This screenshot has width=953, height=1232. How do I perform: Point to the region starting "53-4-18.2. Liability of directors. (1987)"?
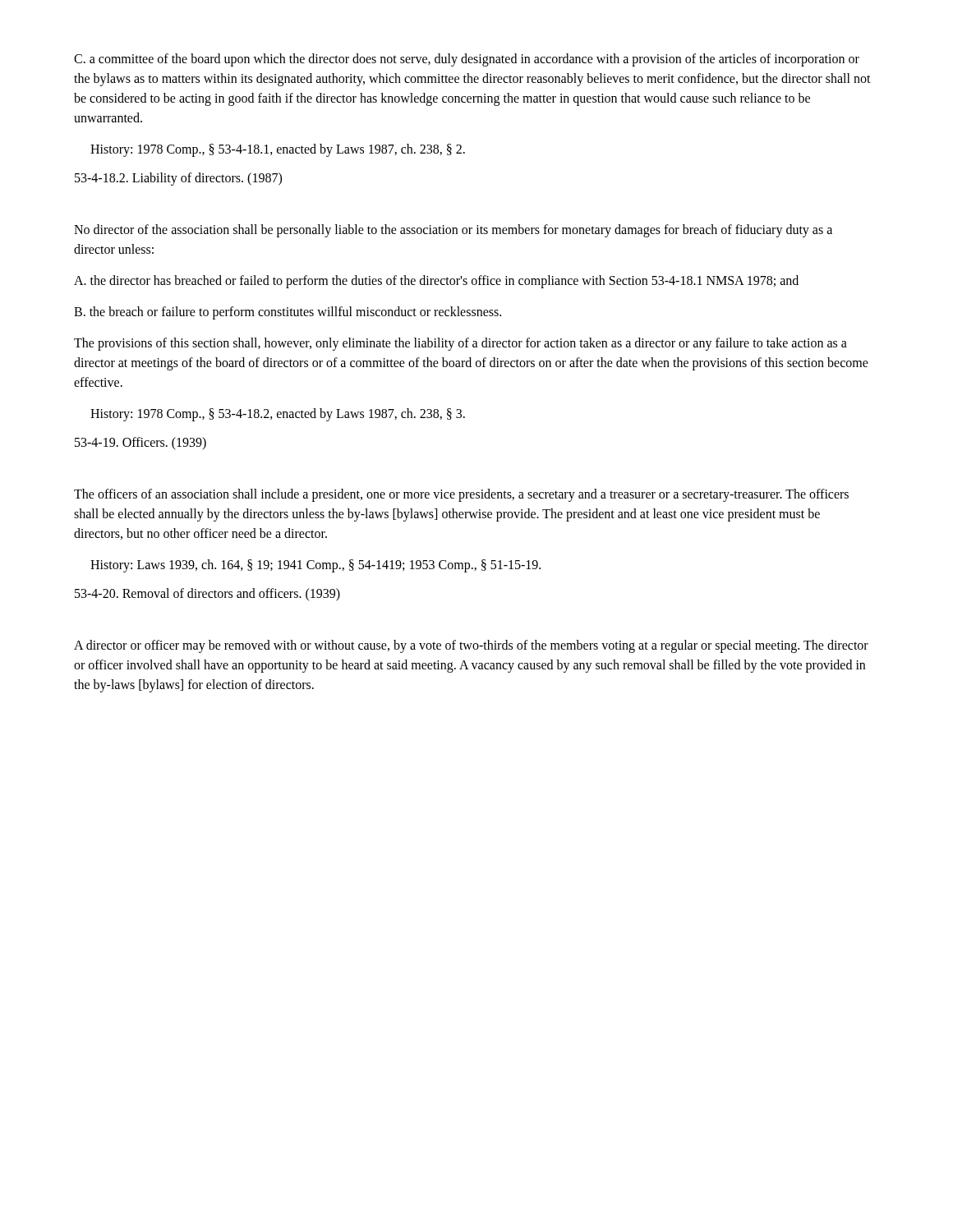[178, 178]
